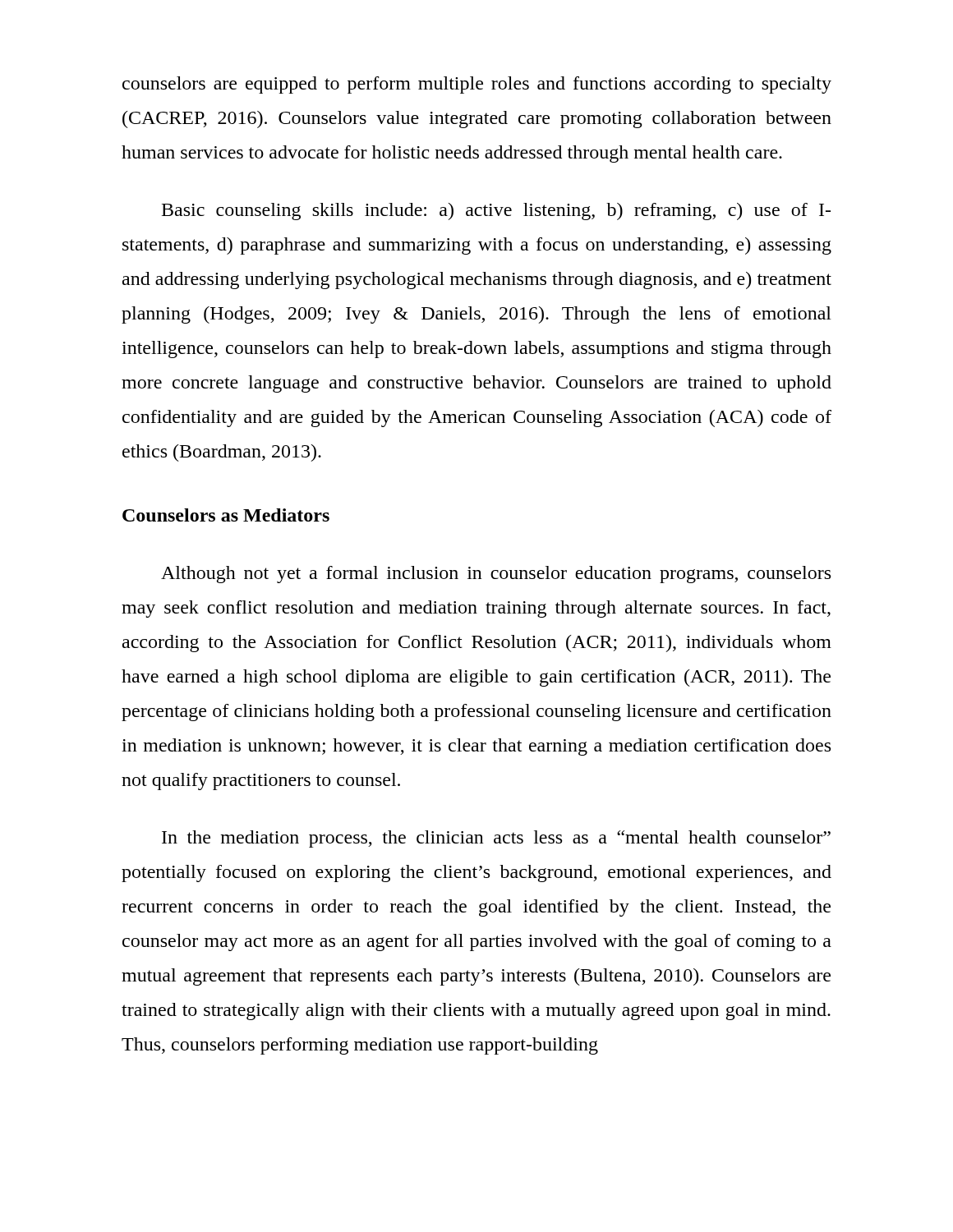Find the block on this page that starts "Although not yet a formal inclusion in counselor"
This screenshot has height=1232, width=953.
[x=476, y=676]
